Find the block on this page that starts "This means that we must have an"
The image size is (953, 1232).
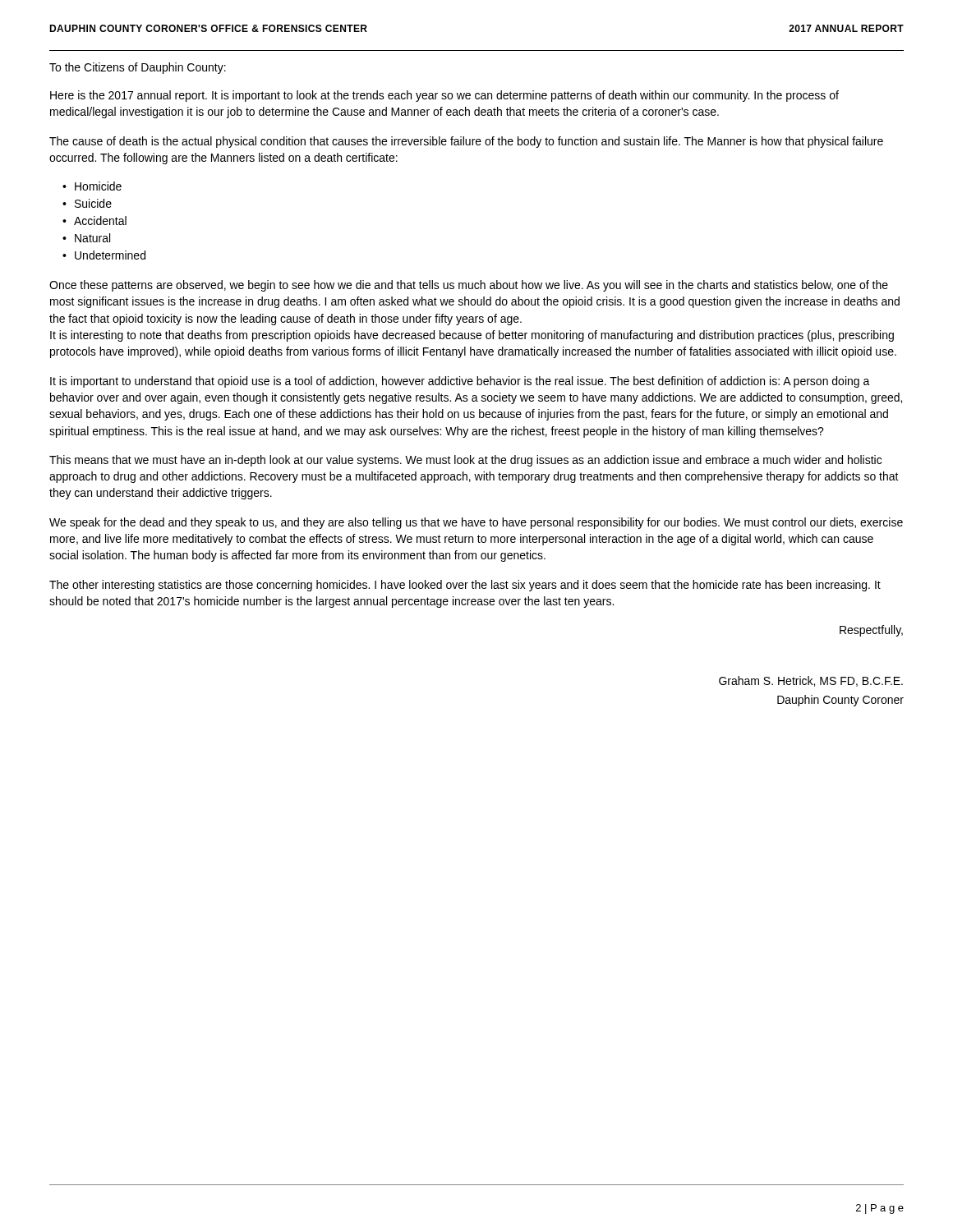click(x=474, y=476)
